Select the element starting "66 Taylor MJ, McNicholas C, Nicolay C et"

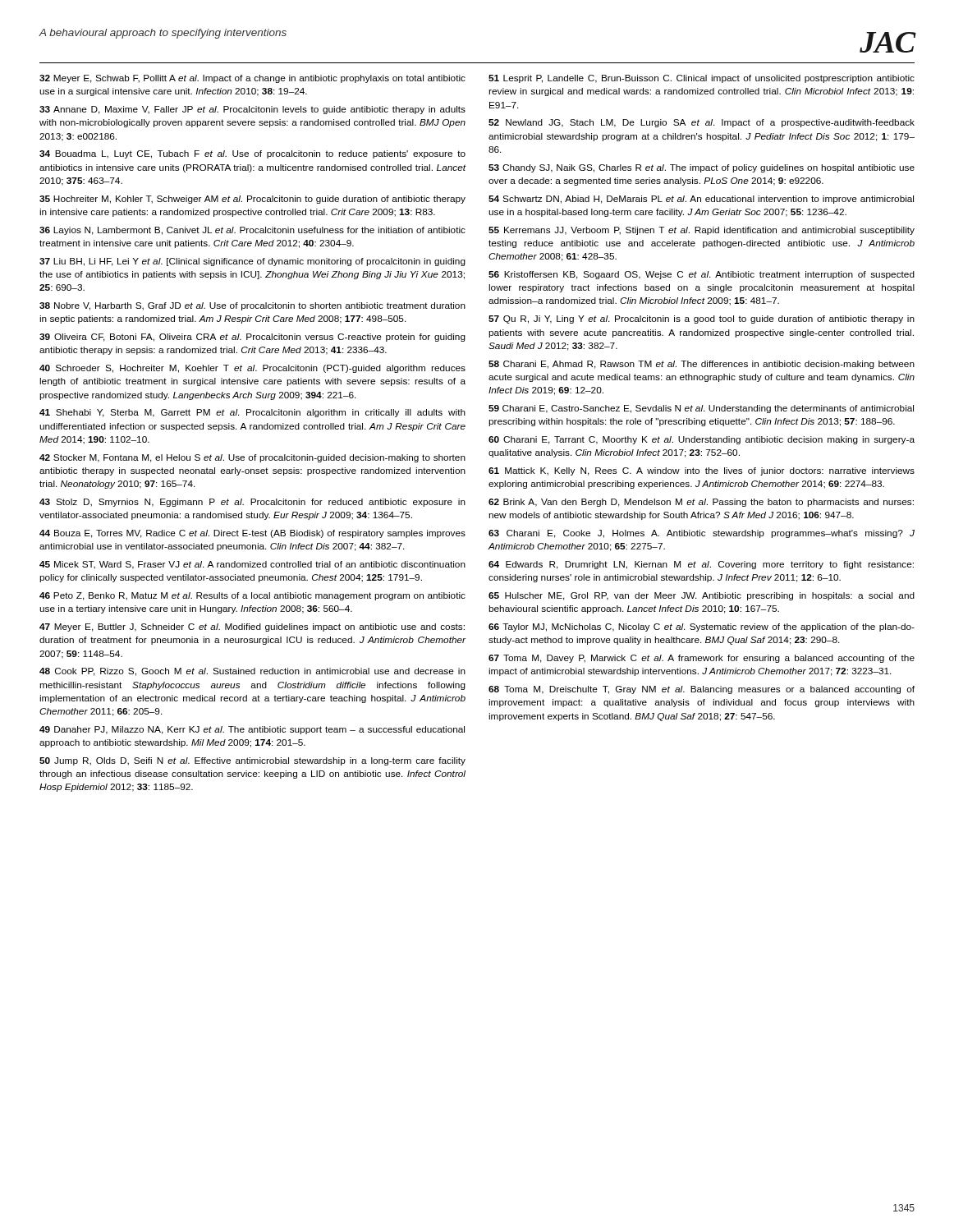click(702, 633)
